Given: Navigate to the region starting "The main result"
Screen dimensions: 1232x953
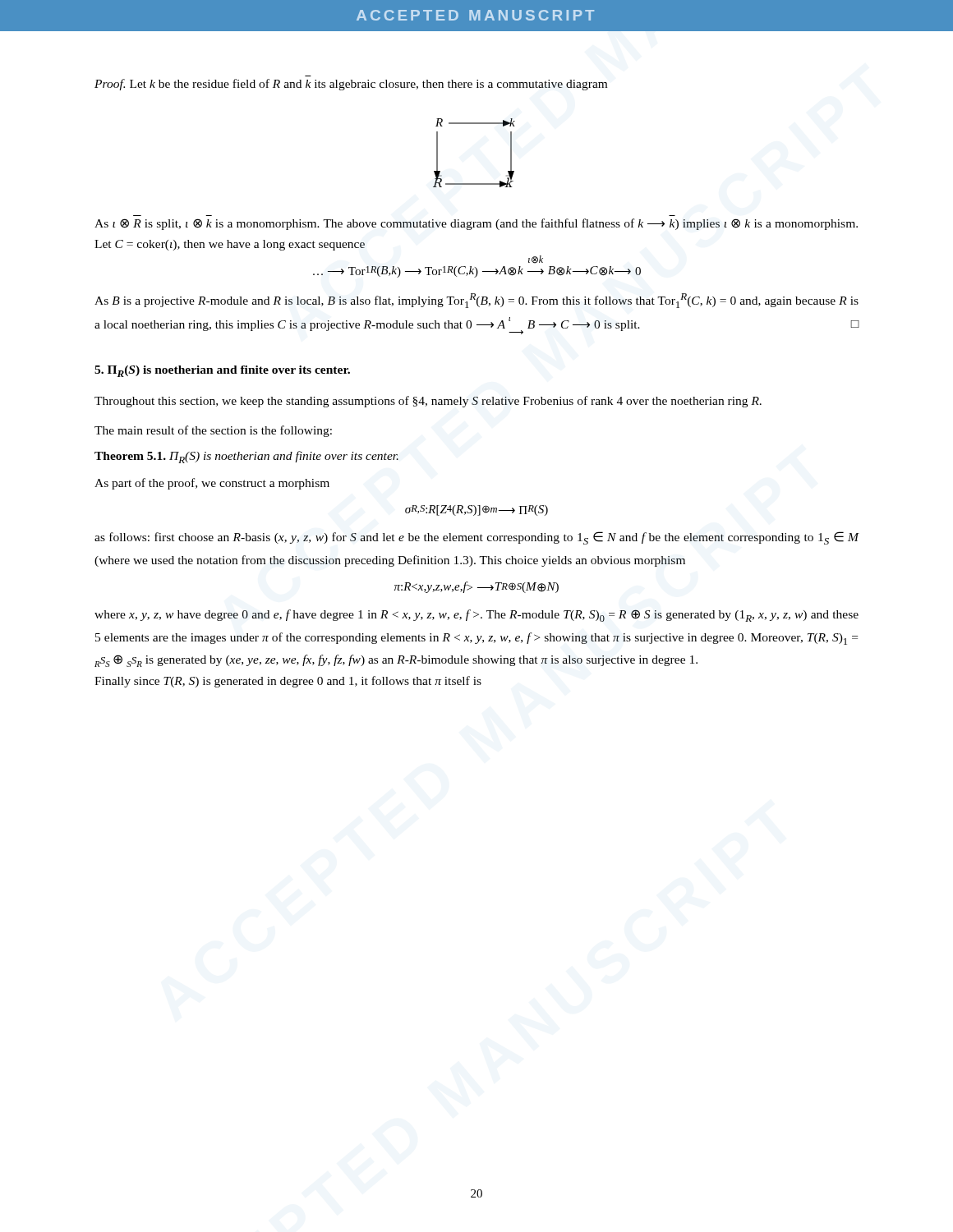Looking at the screenshot, I should tap(214, 430).
